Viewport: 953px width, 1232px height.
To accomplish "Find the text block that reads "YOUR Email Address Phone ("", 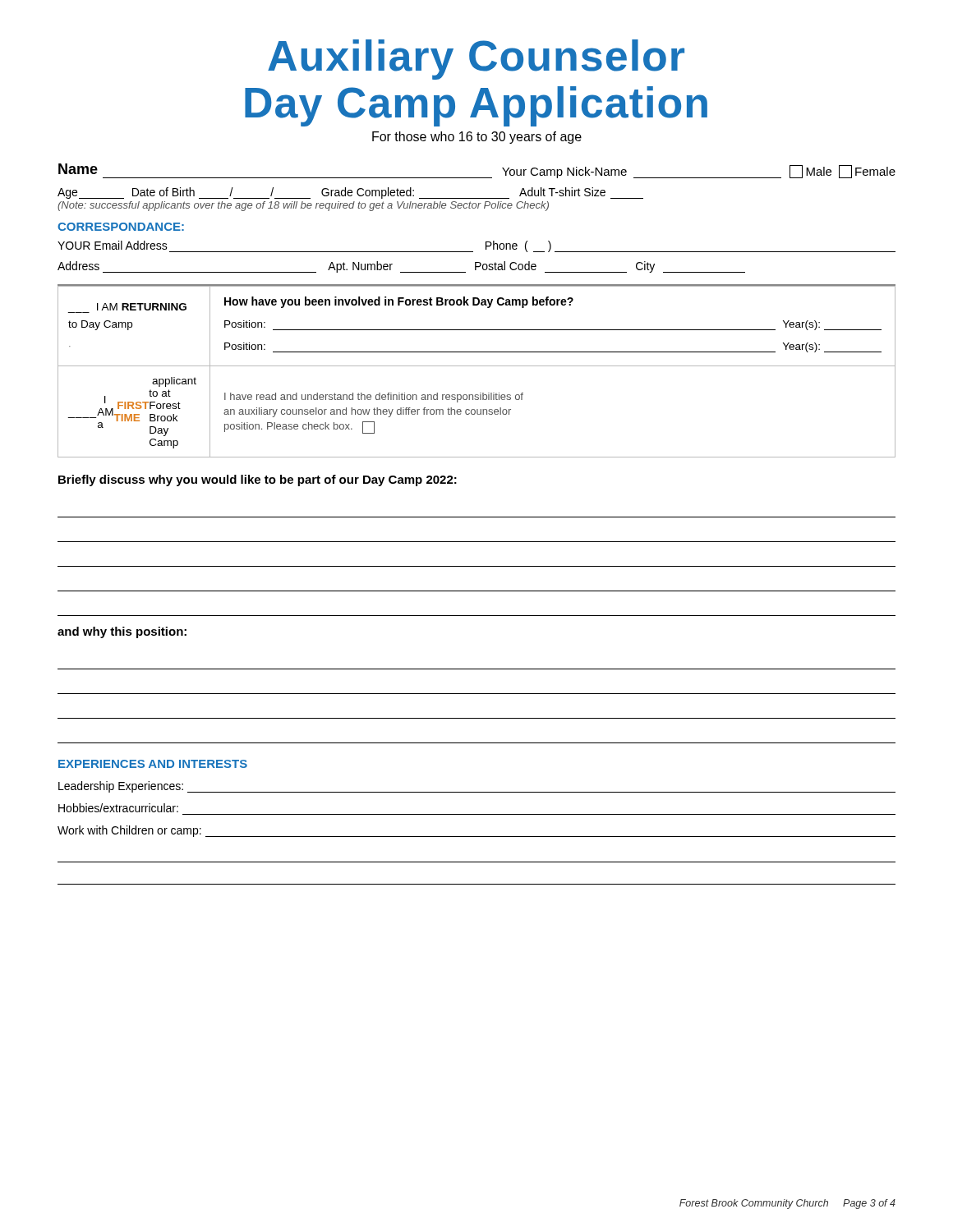I will tap(476, 244).
